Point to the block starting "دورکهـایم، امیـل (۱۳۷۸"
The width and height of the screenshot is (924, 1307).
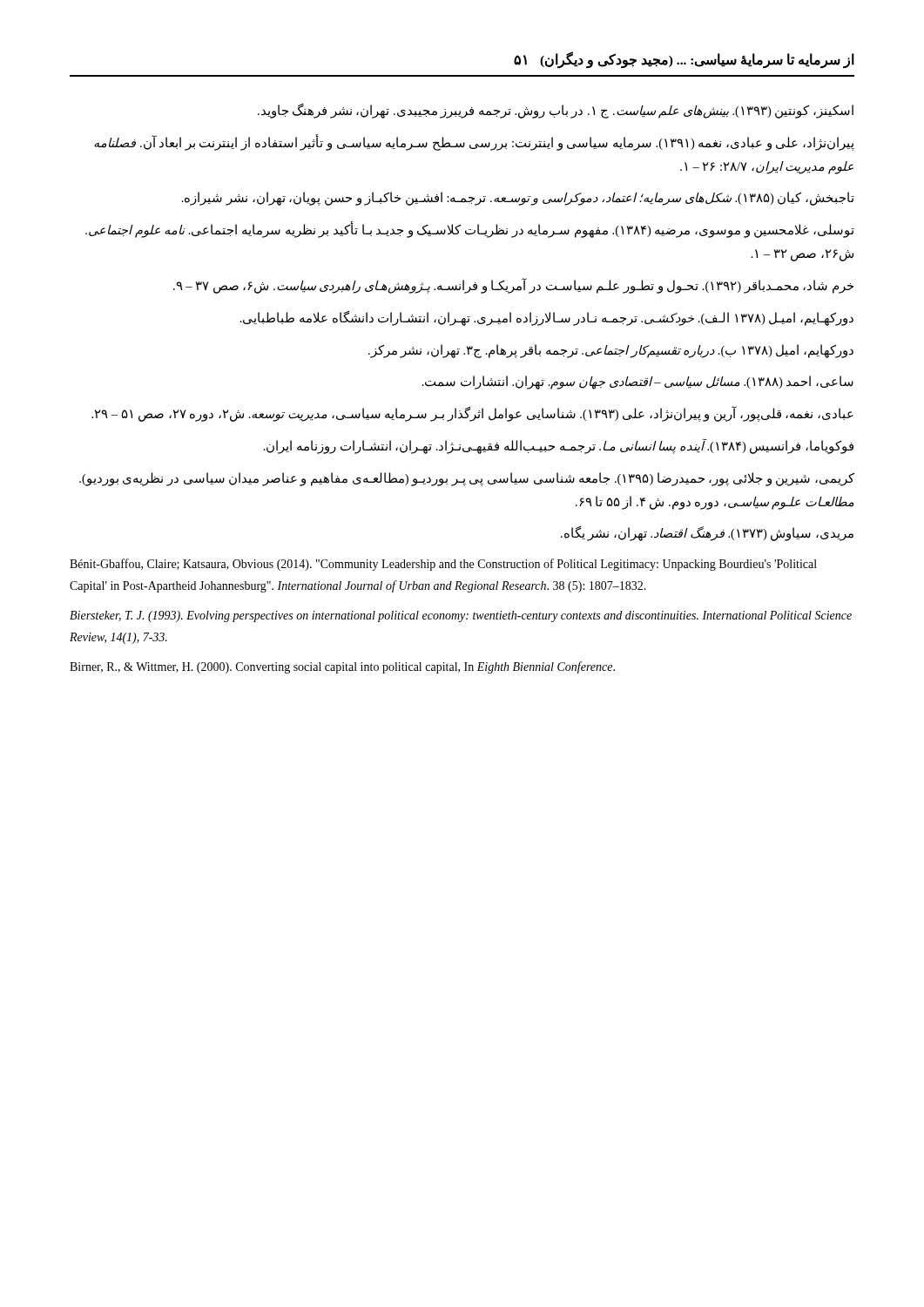click(547, 318)
